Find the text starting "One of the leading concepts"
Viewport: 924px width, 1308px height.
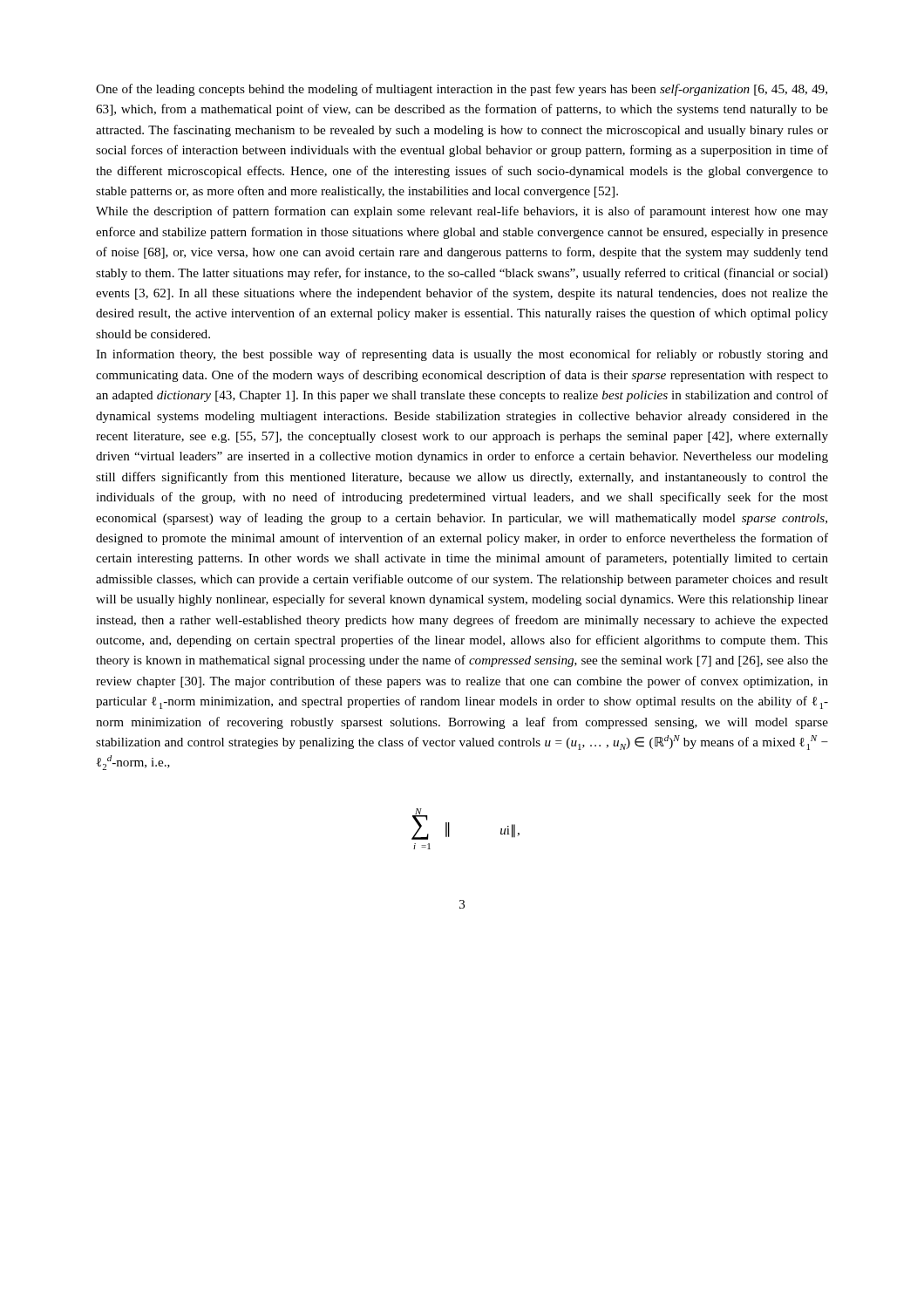pos(462,425)
